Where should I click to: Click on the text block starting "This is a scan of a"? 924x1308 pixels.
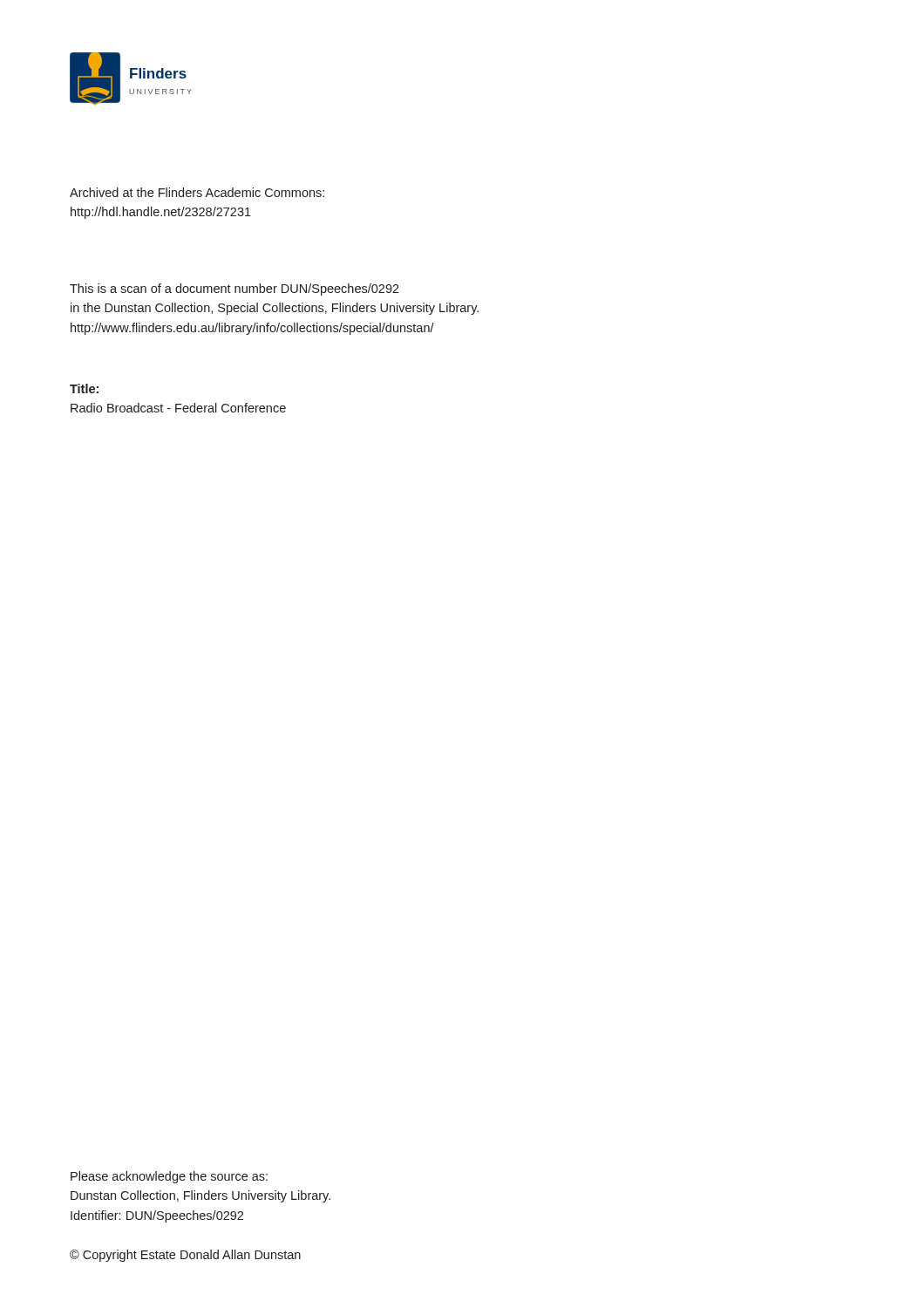(275, 308)
